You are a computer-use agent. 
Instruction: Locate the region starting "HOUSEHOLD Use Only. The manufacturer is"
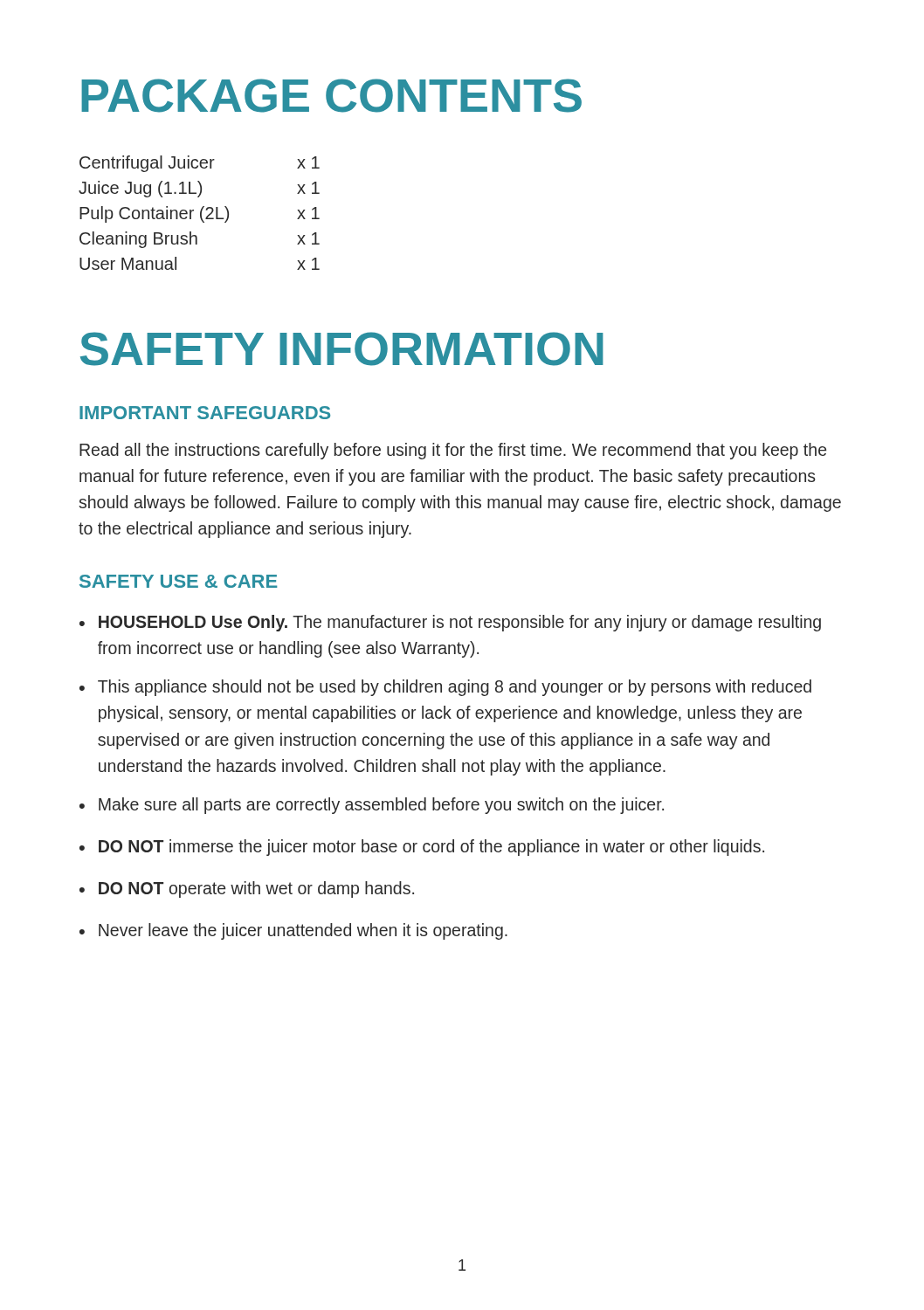pyautogui.click(x=471, y=635)
